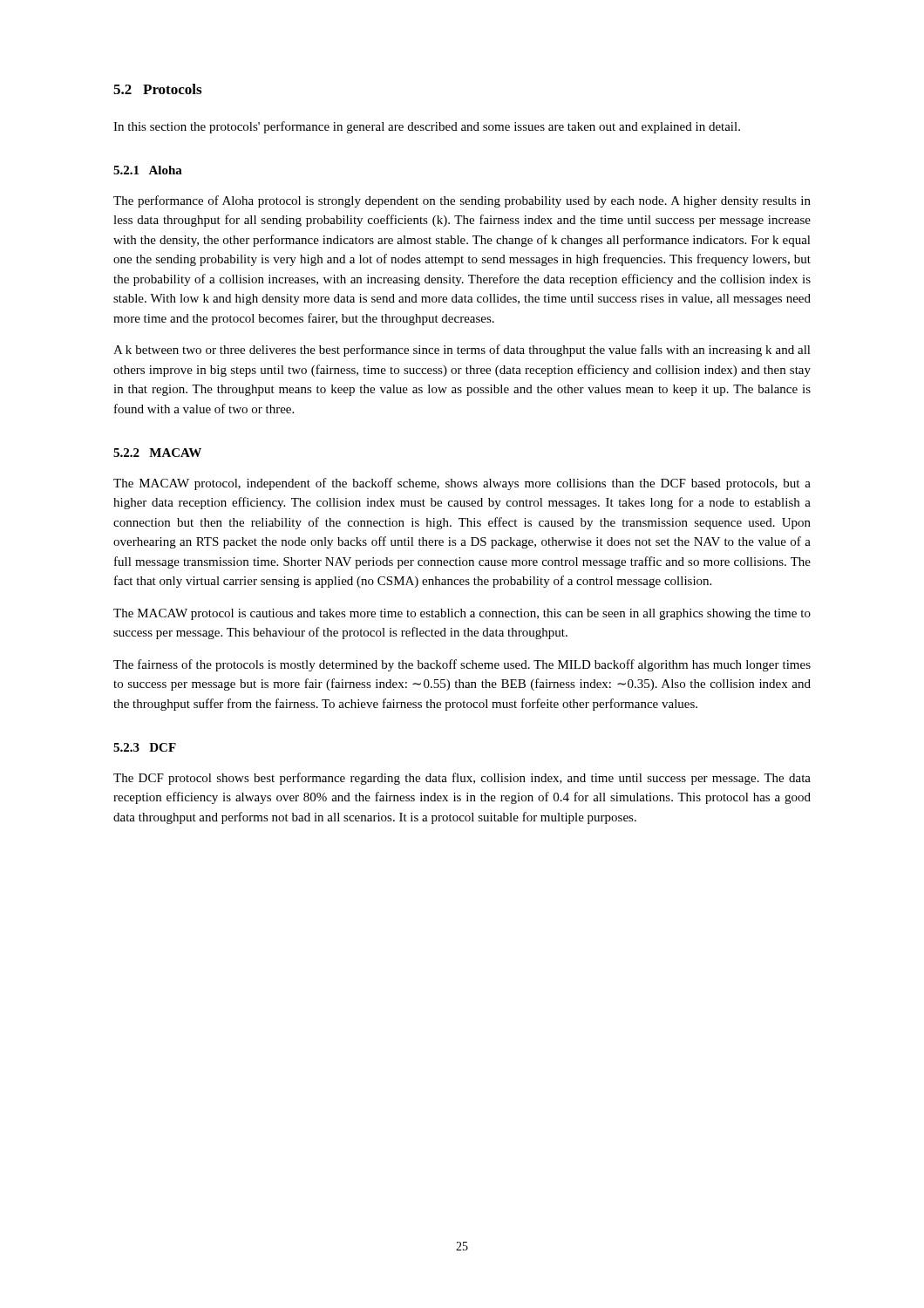Find the text block that reads "The performance of Aloha protocol is strongly"
This screenshot has height=1308, width=924.
462,259
